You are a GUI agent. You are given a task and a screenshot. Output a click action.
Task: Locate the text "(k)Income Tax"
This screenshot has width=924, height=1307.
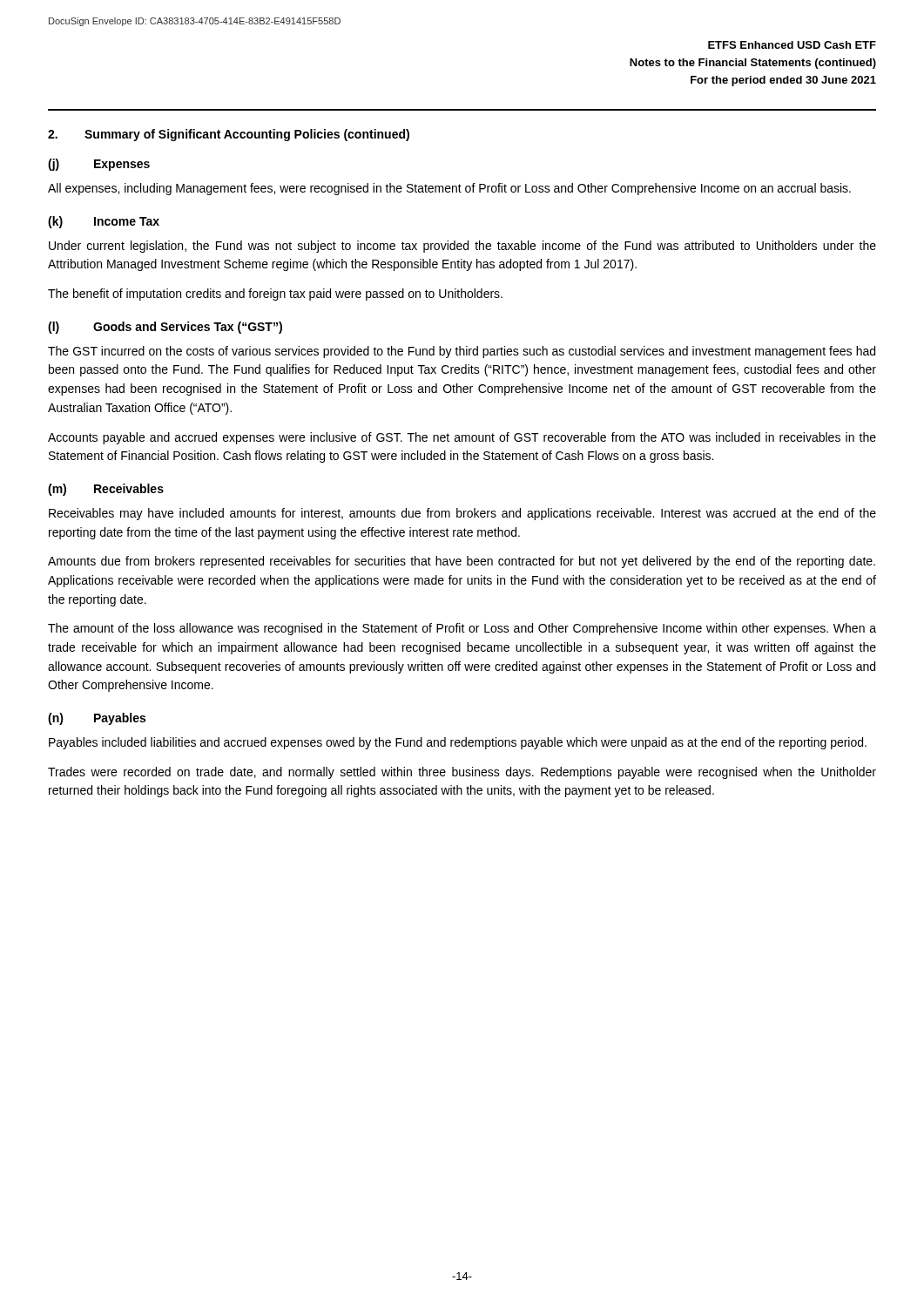(x=104, y=221)
